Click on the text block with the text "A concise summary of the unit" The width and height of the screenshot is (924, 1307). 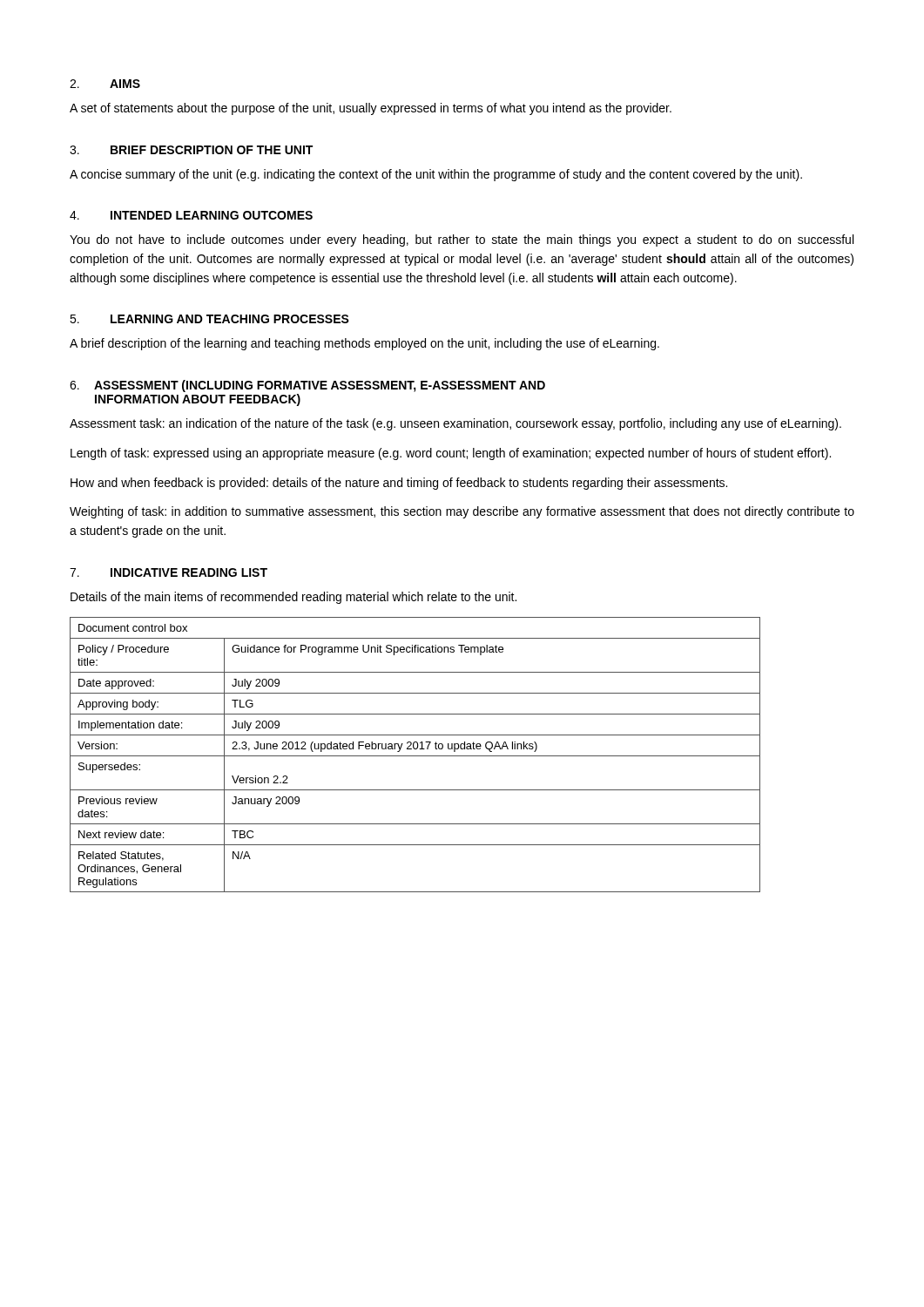[436, 174]
